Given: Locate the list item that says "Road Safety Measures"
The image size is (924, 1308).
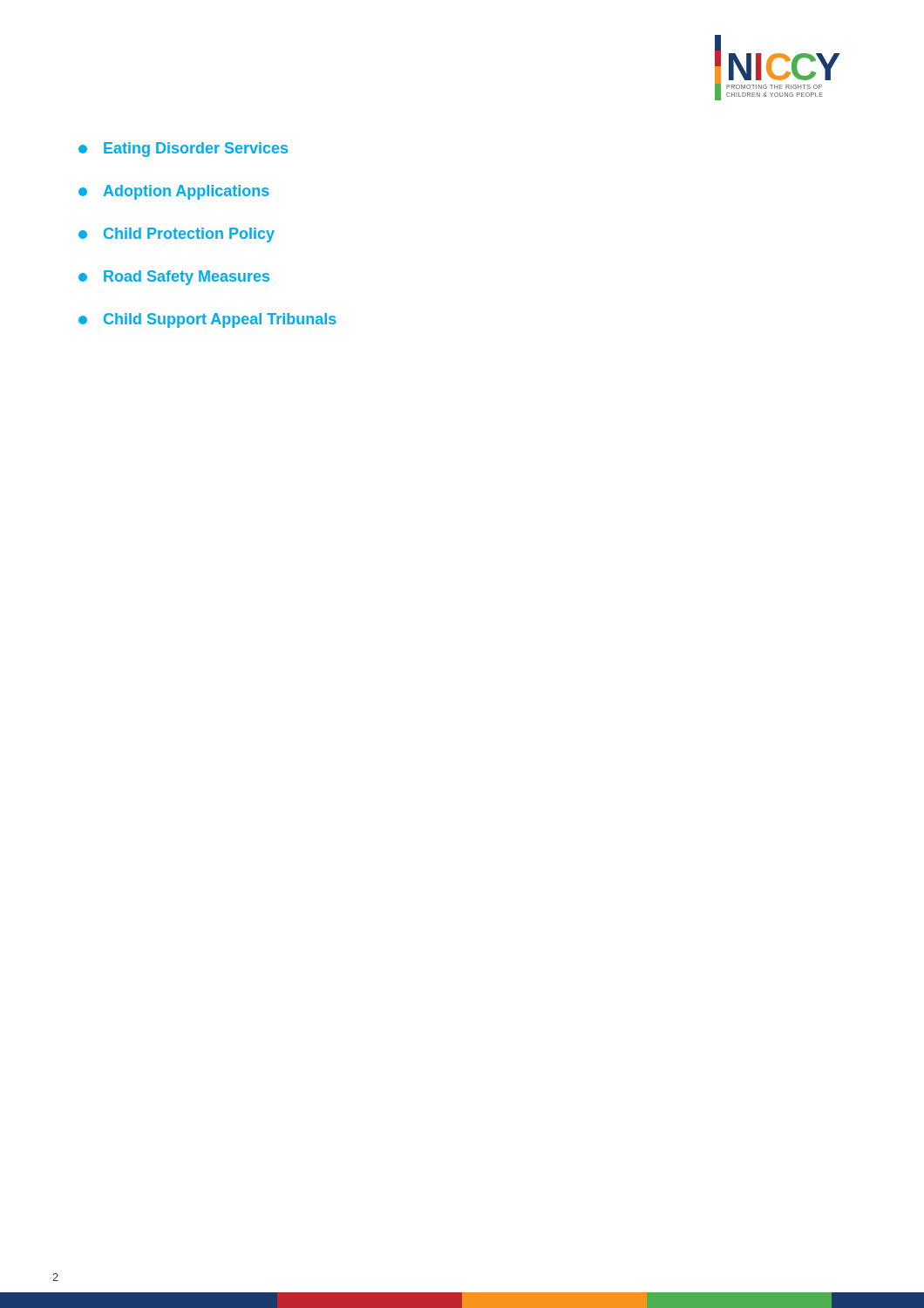Looking at the screenshot, I should click(x=174, y=277).
